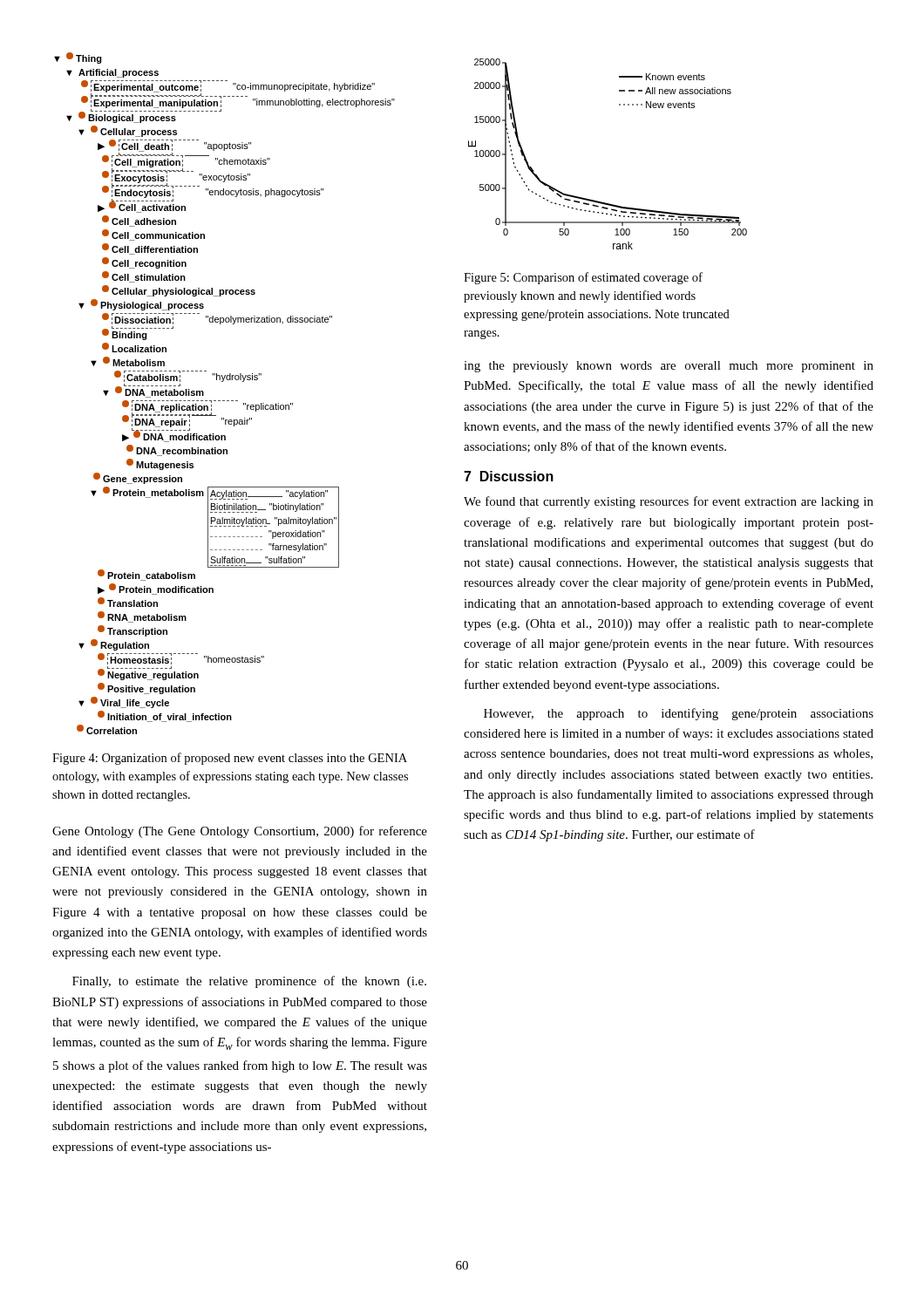Point to the element starting "ing the previously known words are overall"
Image resolution: width=924 pixels, height=1308 pixels.
(669, 406)
